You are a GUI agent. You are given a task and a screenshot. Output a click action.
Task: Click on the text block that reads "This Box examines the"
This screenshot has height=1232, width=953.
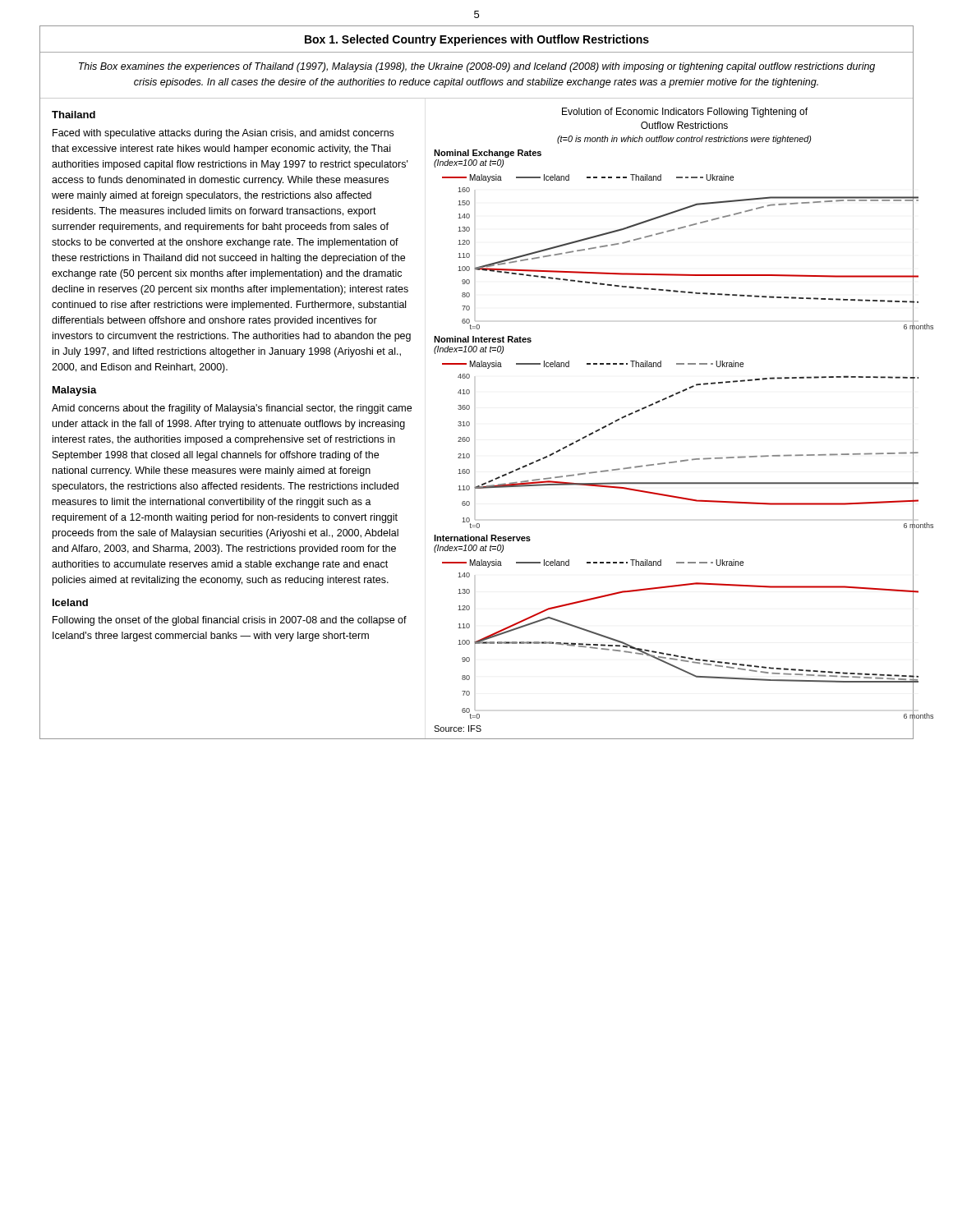(x=476, y=74)
